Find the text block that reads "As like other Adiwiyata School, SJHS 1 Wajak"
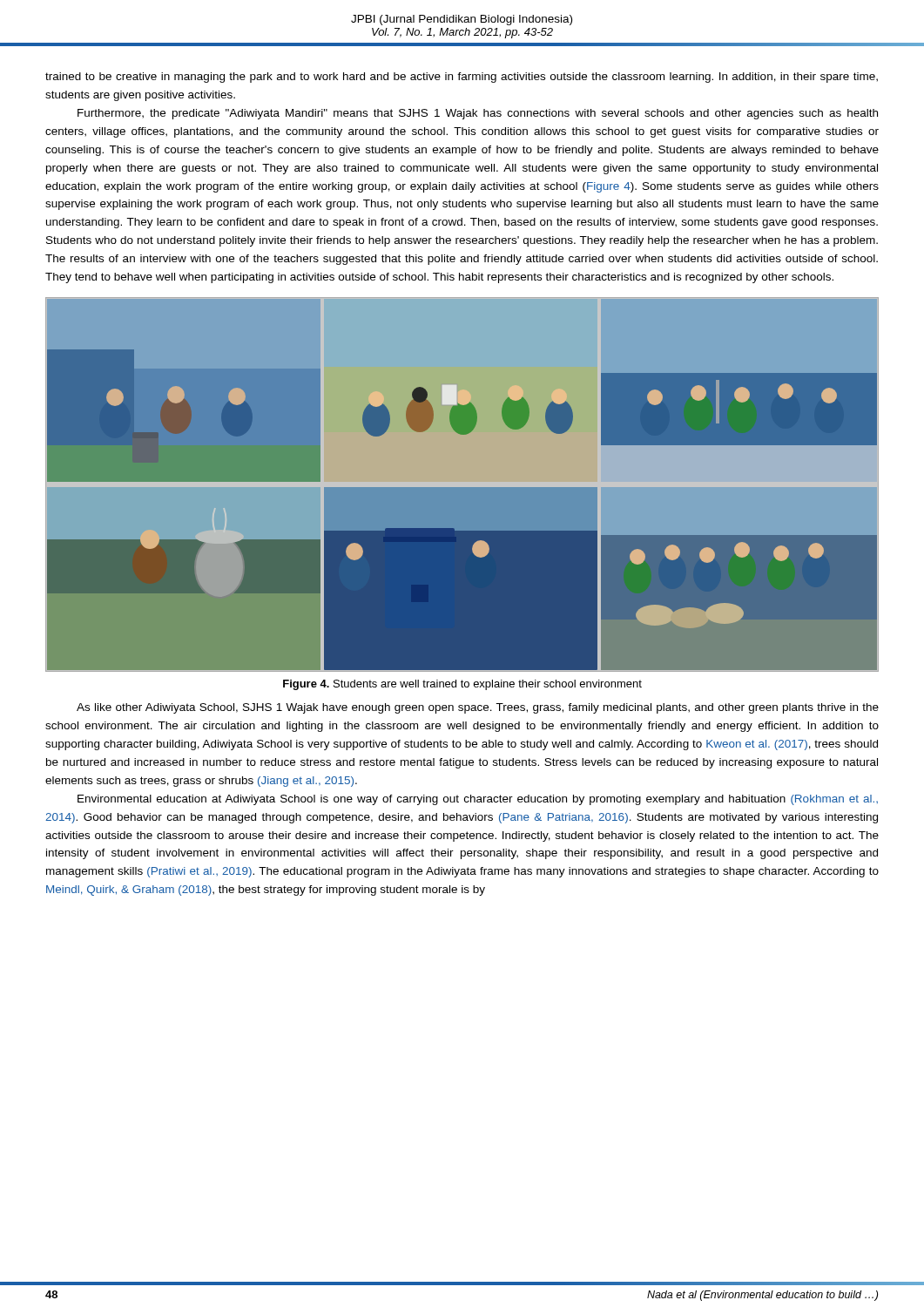 462,744
